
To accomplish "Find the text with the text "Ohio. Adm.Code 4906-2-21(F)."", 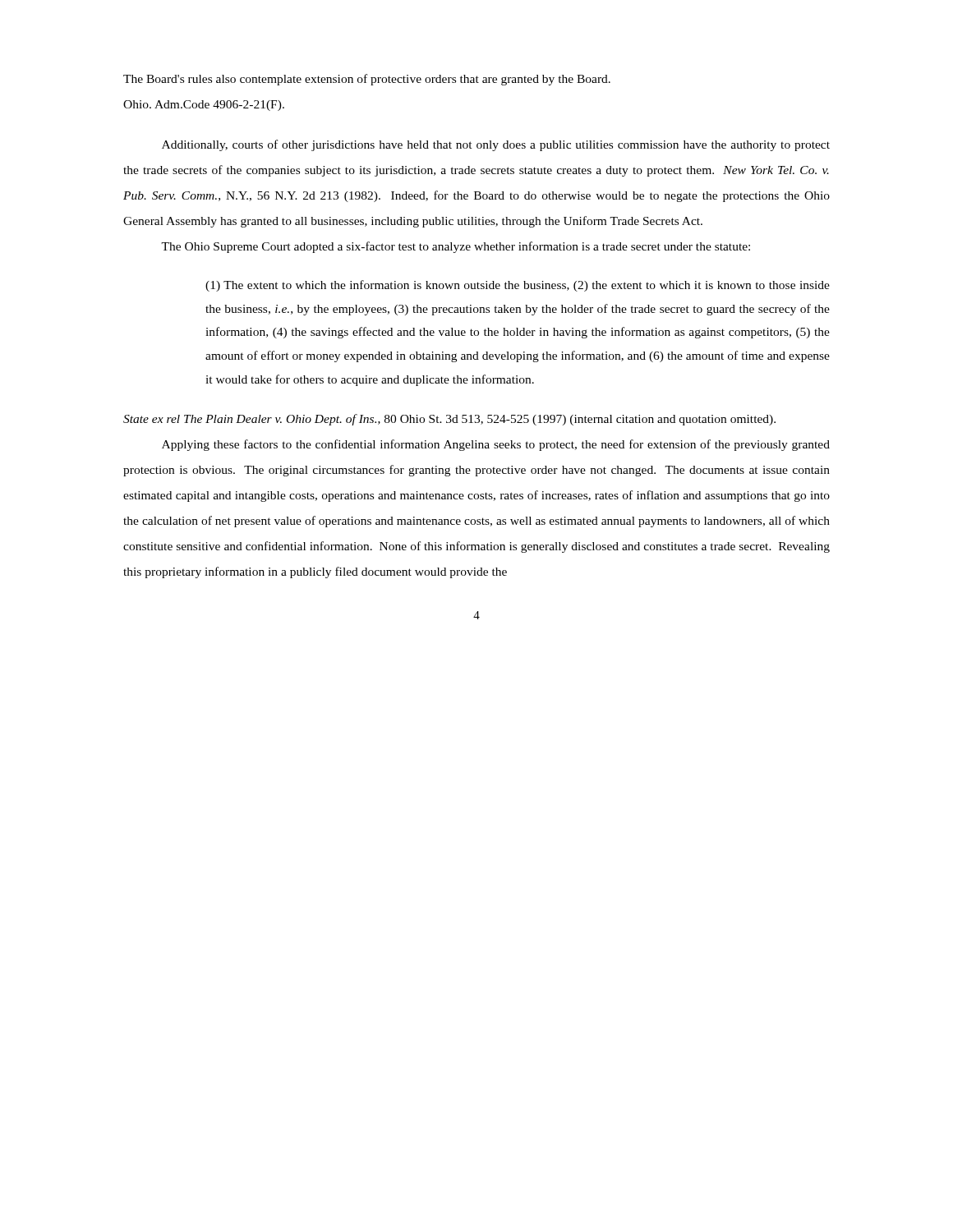I will point(204,104).
